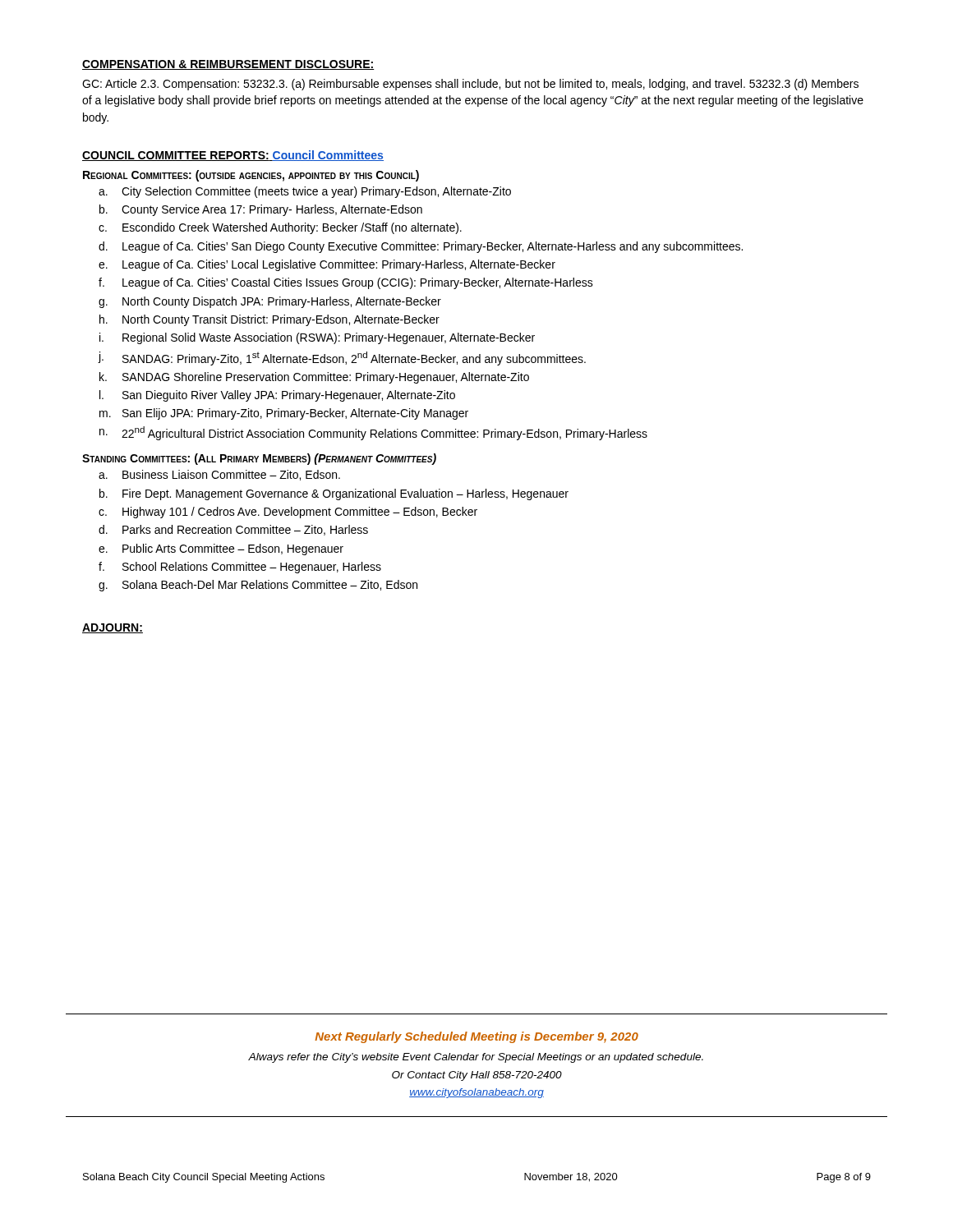Locate the text block that reads "Next Regularly Scheduled Meeting"
This screenshot has height=1232, width=953.
point(476,1036)
